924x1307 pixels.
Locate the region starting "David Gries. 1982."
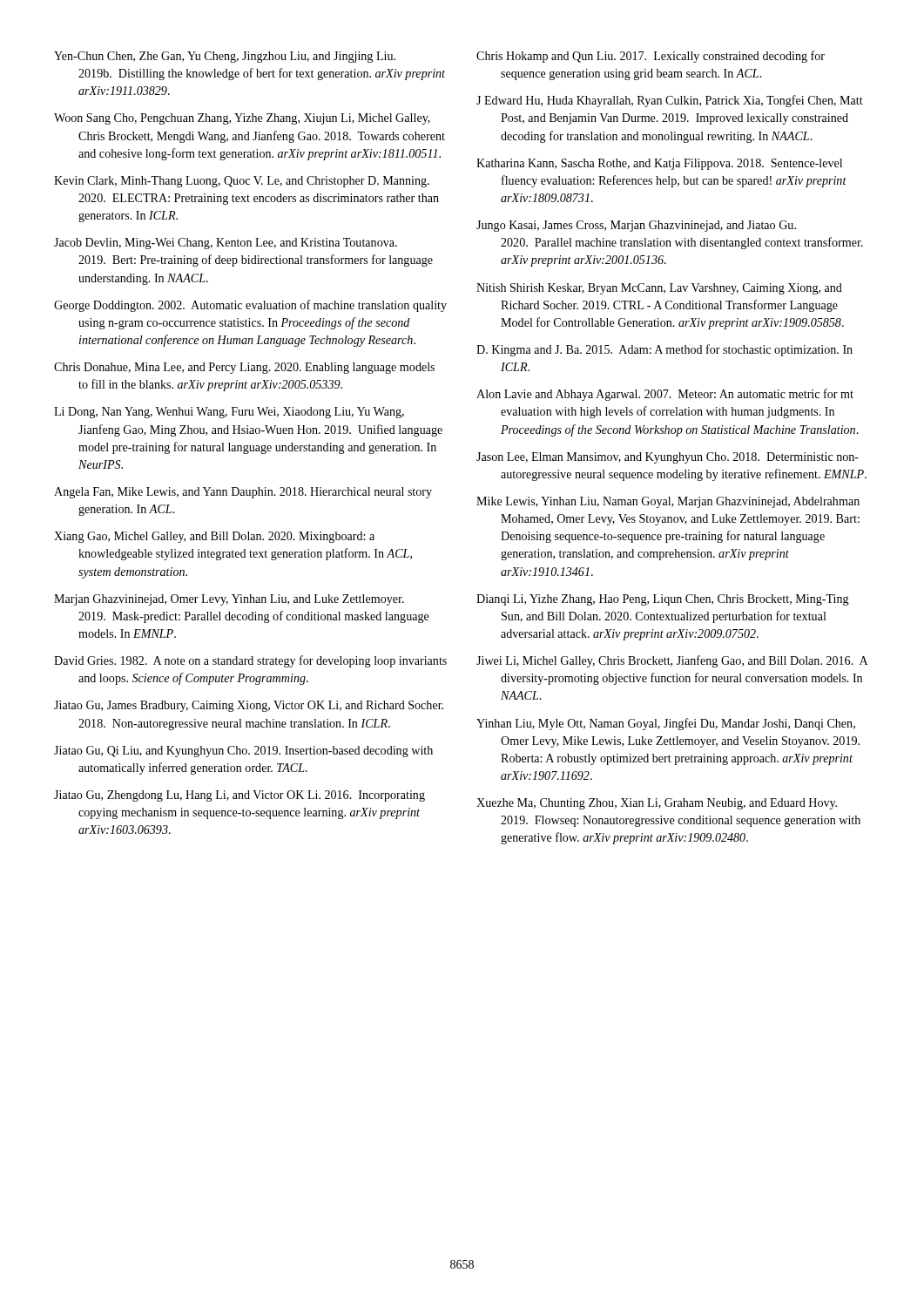pos(250,669)
